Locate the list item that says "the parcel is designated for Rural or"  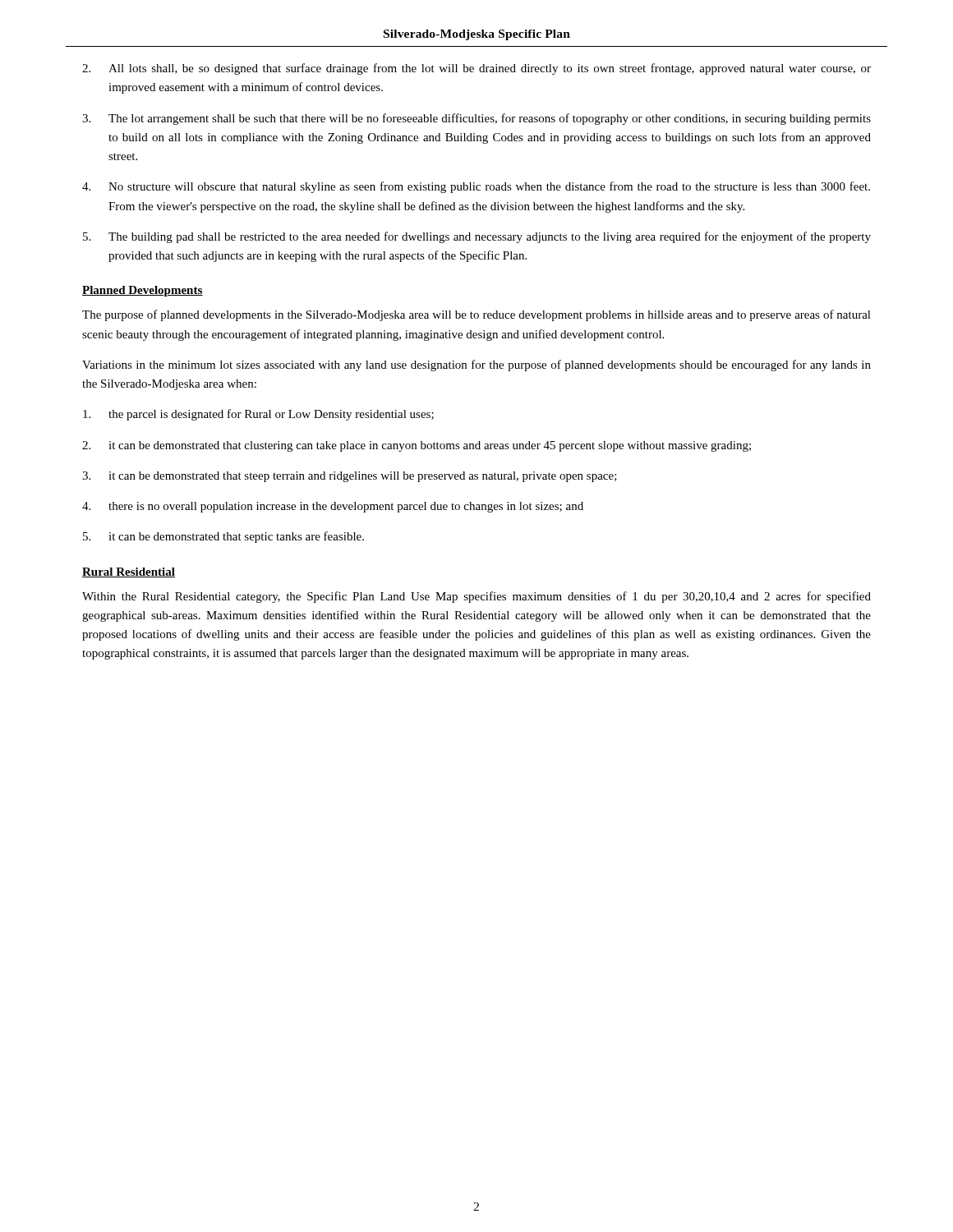pos(258,415)
